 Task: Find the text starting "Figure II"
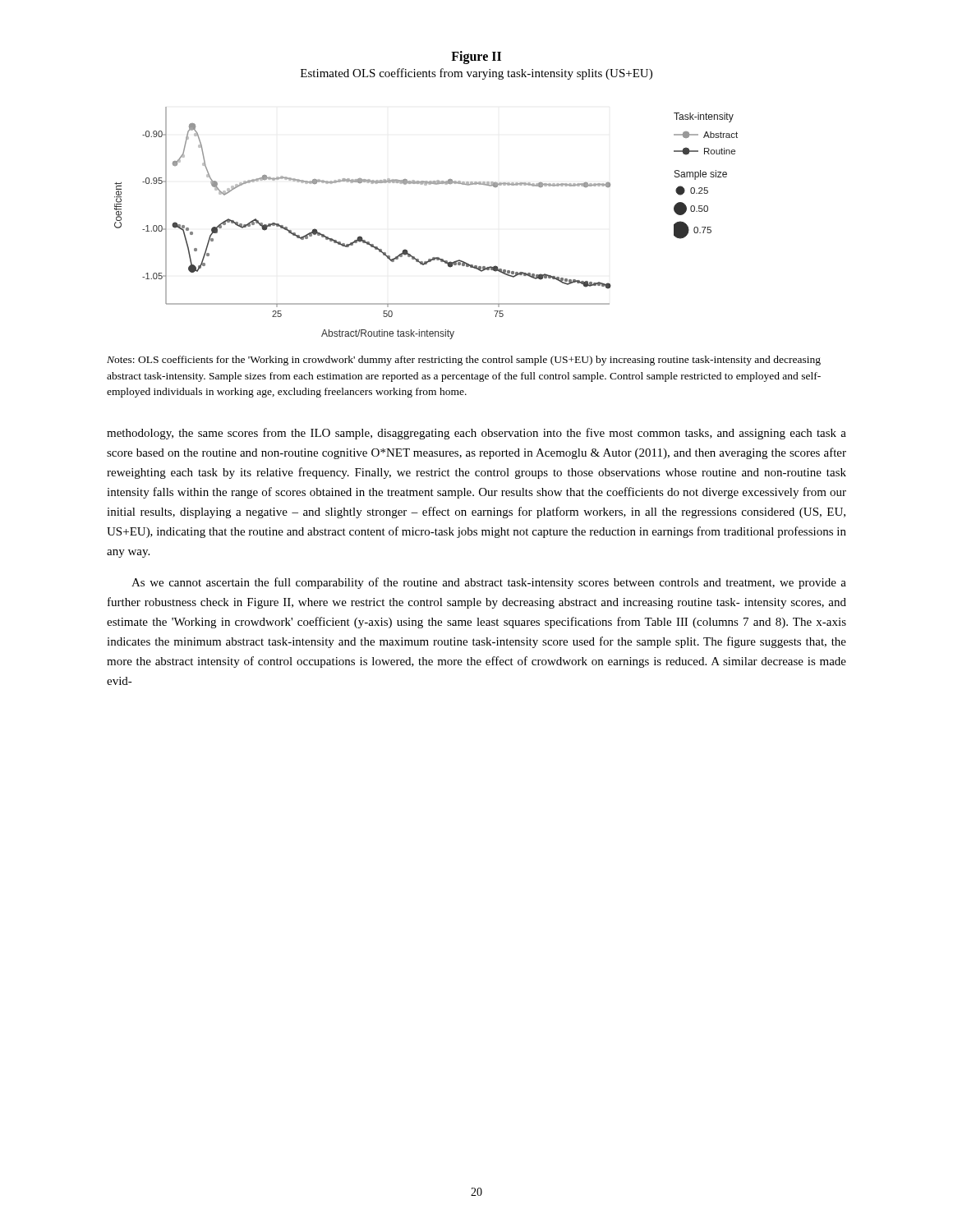pos(476,56)
